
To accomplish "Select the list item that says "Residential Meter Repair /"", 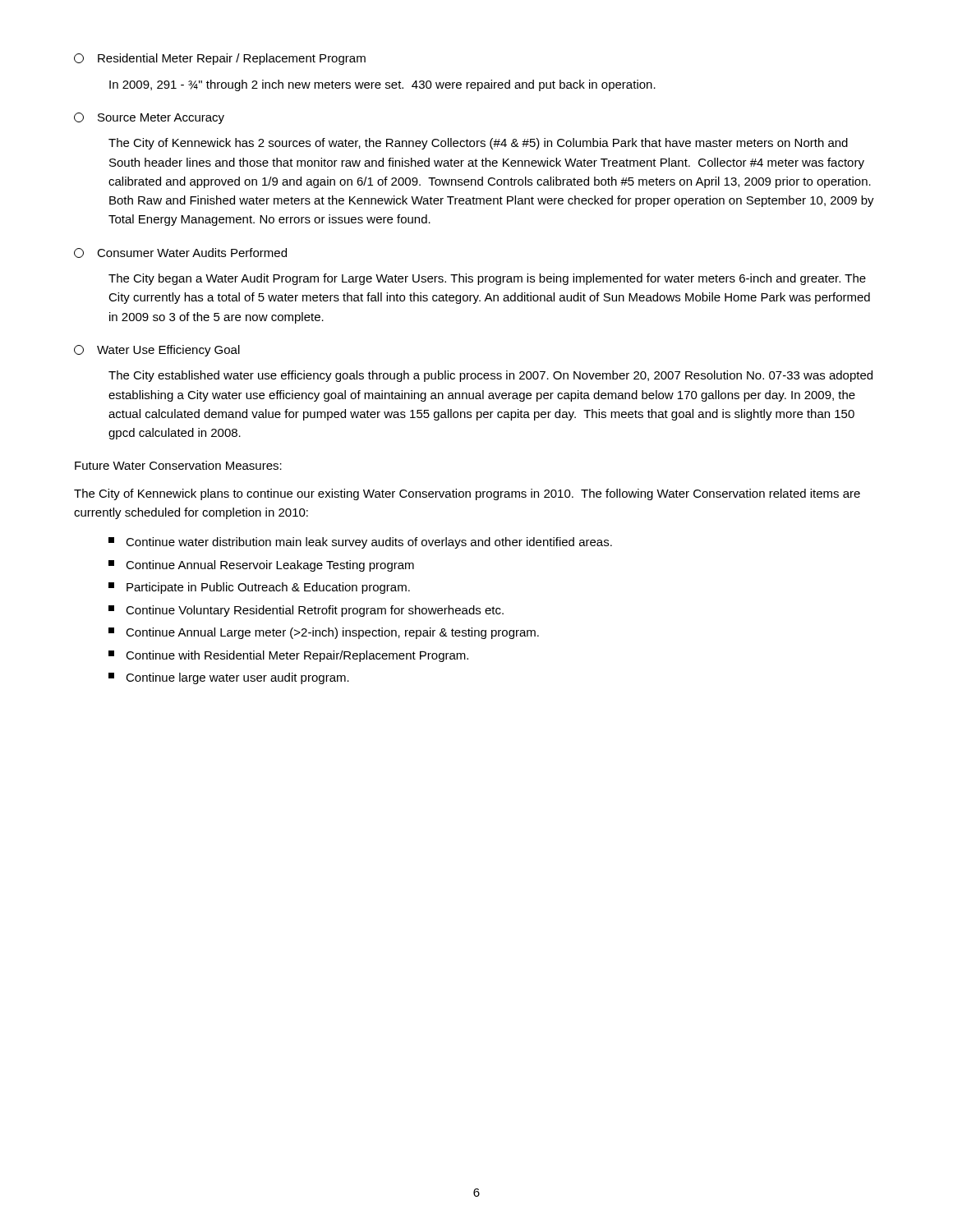I will point(220,59).
